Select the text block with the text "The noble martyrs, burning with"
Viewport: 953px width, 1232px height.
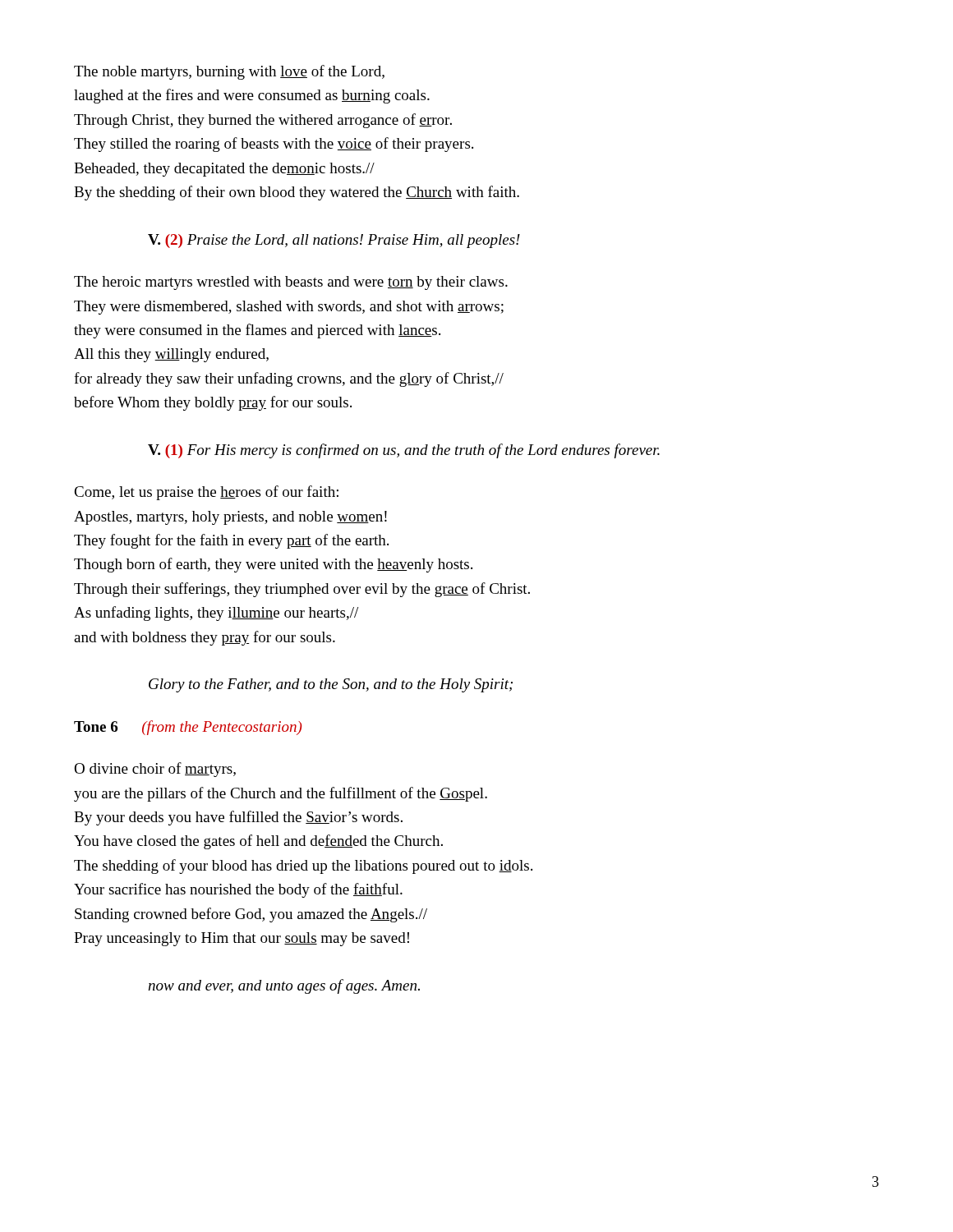click(x=297, y=132)
